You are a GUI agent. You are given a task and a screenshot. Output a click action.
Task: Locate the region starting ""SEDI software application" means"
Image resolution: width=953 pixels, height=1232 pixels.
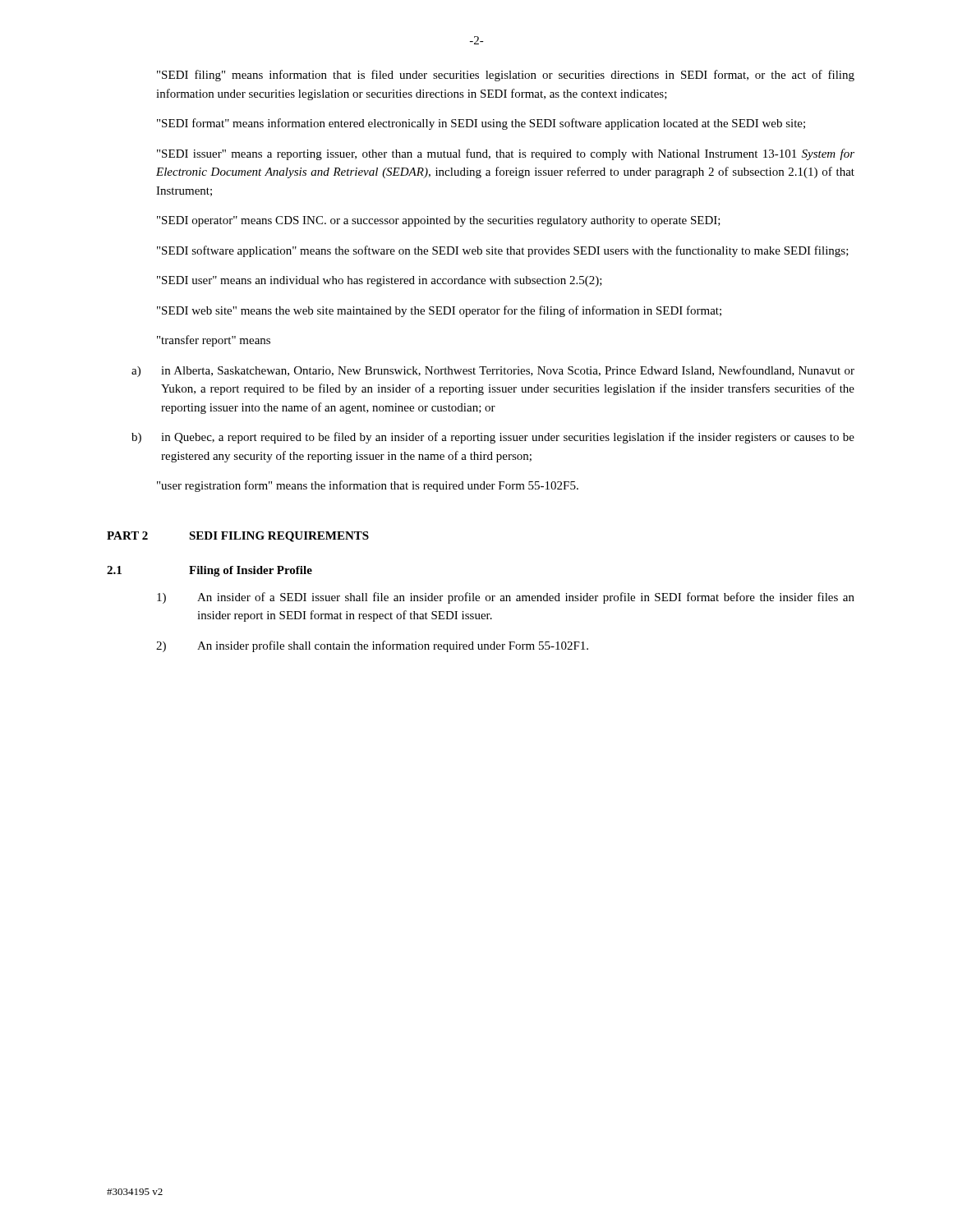(x=503, y=250)
